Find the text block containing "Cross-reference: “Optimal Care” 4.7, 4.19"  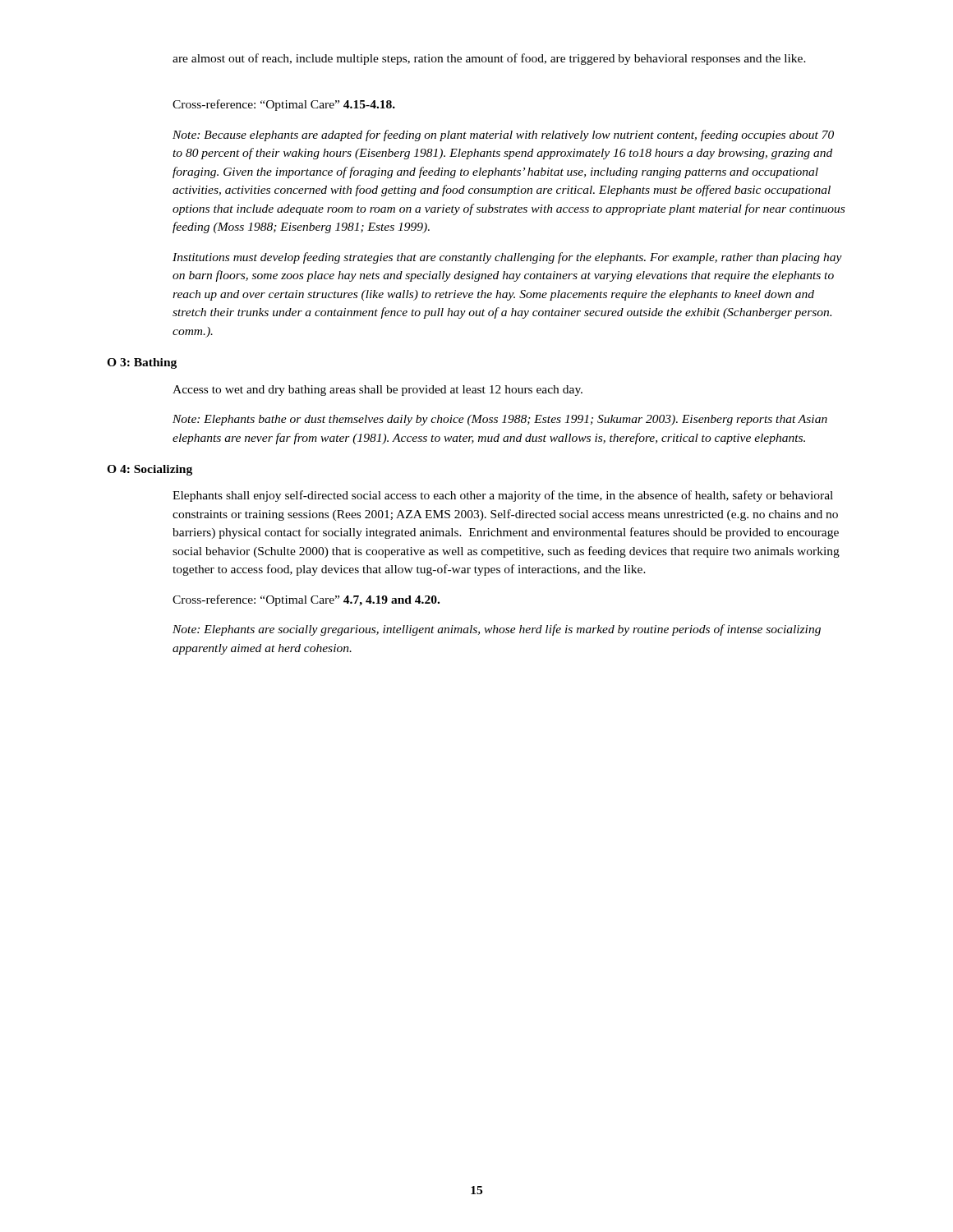point(306,599)
